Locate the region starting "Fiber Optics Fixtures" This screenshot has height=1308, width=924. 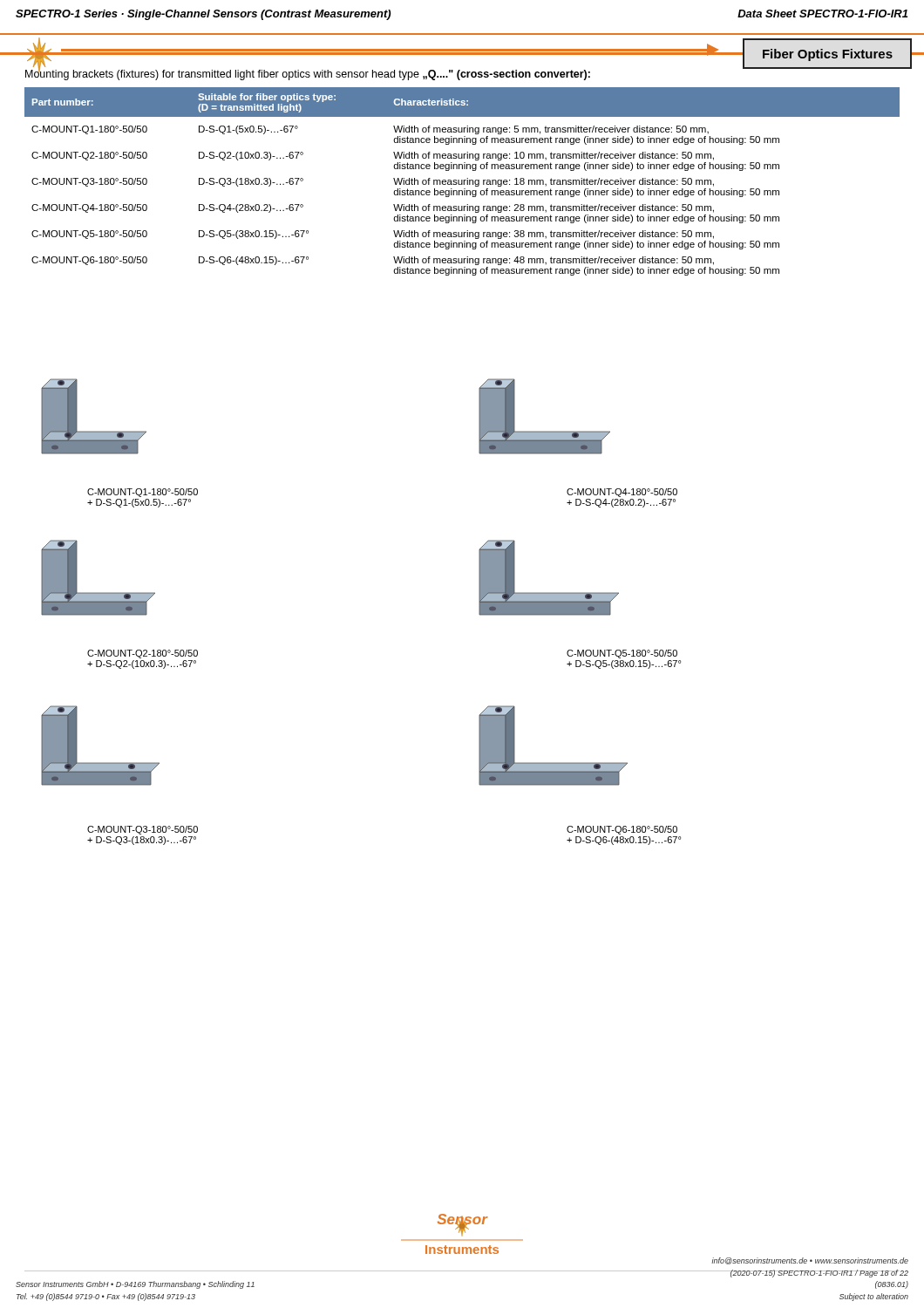(x=827, y=54)
